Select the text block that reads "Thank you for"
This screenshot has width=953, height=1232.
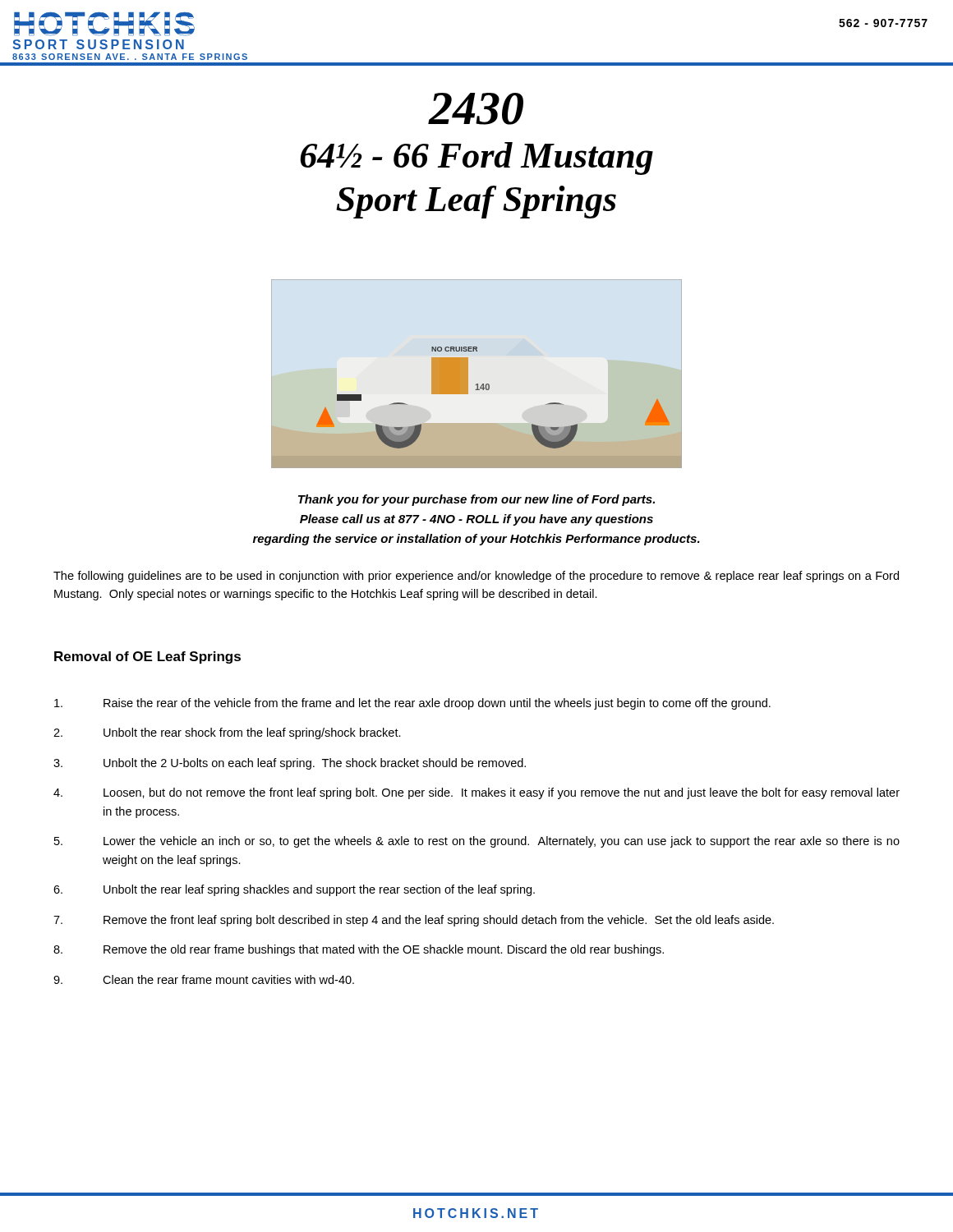tap(476, 519)
